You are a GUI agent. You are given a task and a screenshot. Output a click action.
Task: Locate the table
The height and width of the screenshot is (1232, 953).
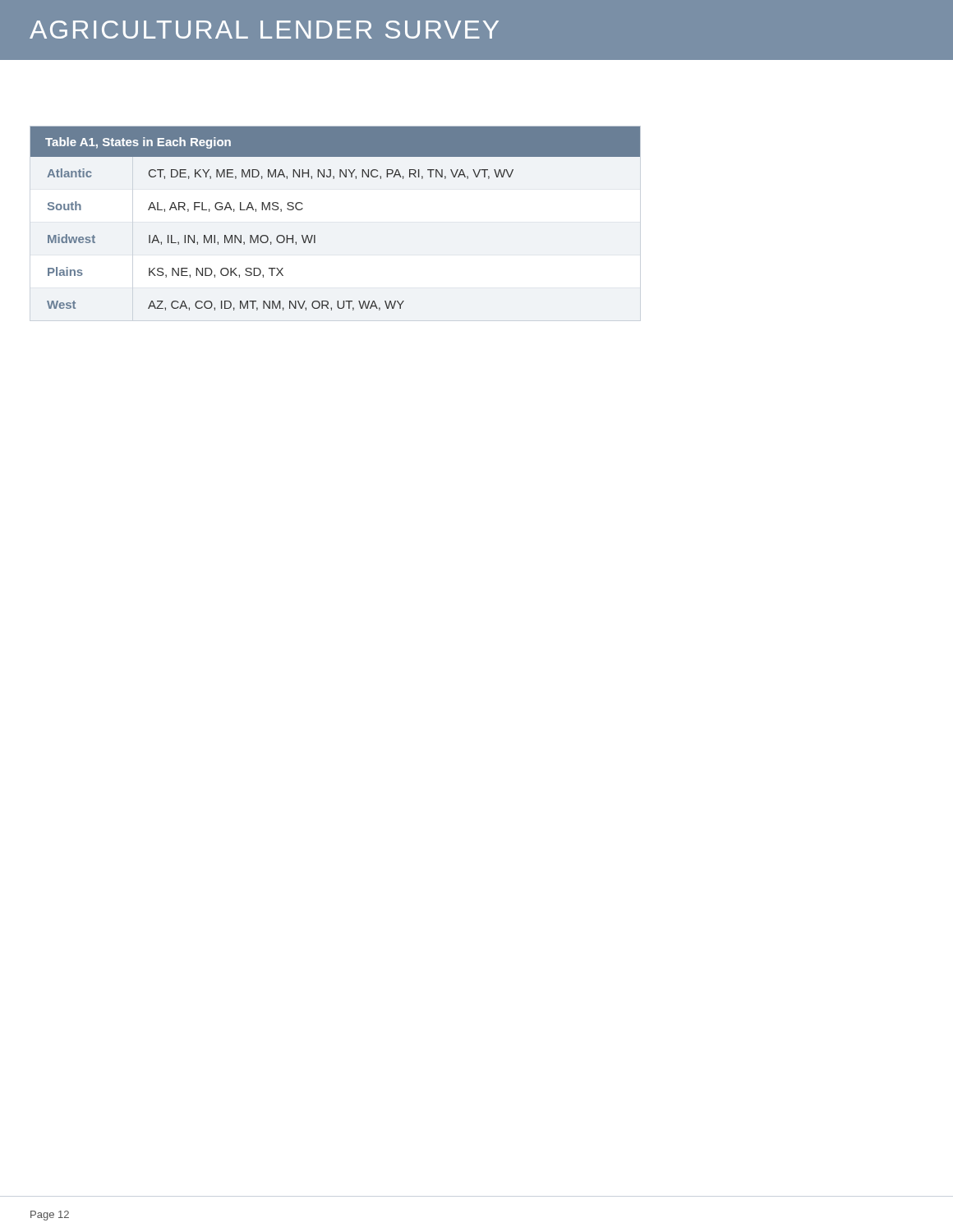(335, 223)
